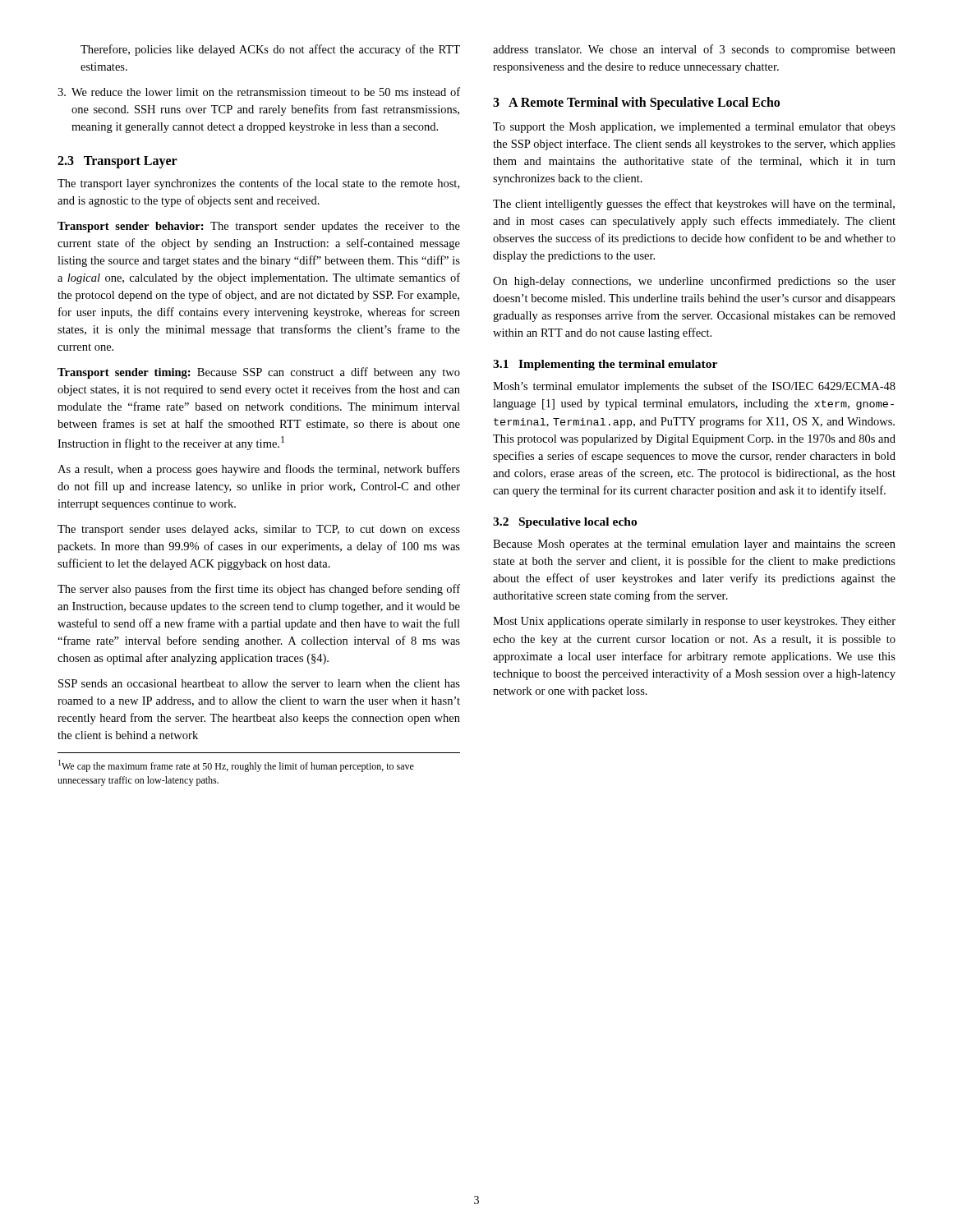Viewport: 953px width, 1232px height.
Task: Click on the block starting "The client intelligently"
Action: 694,230
